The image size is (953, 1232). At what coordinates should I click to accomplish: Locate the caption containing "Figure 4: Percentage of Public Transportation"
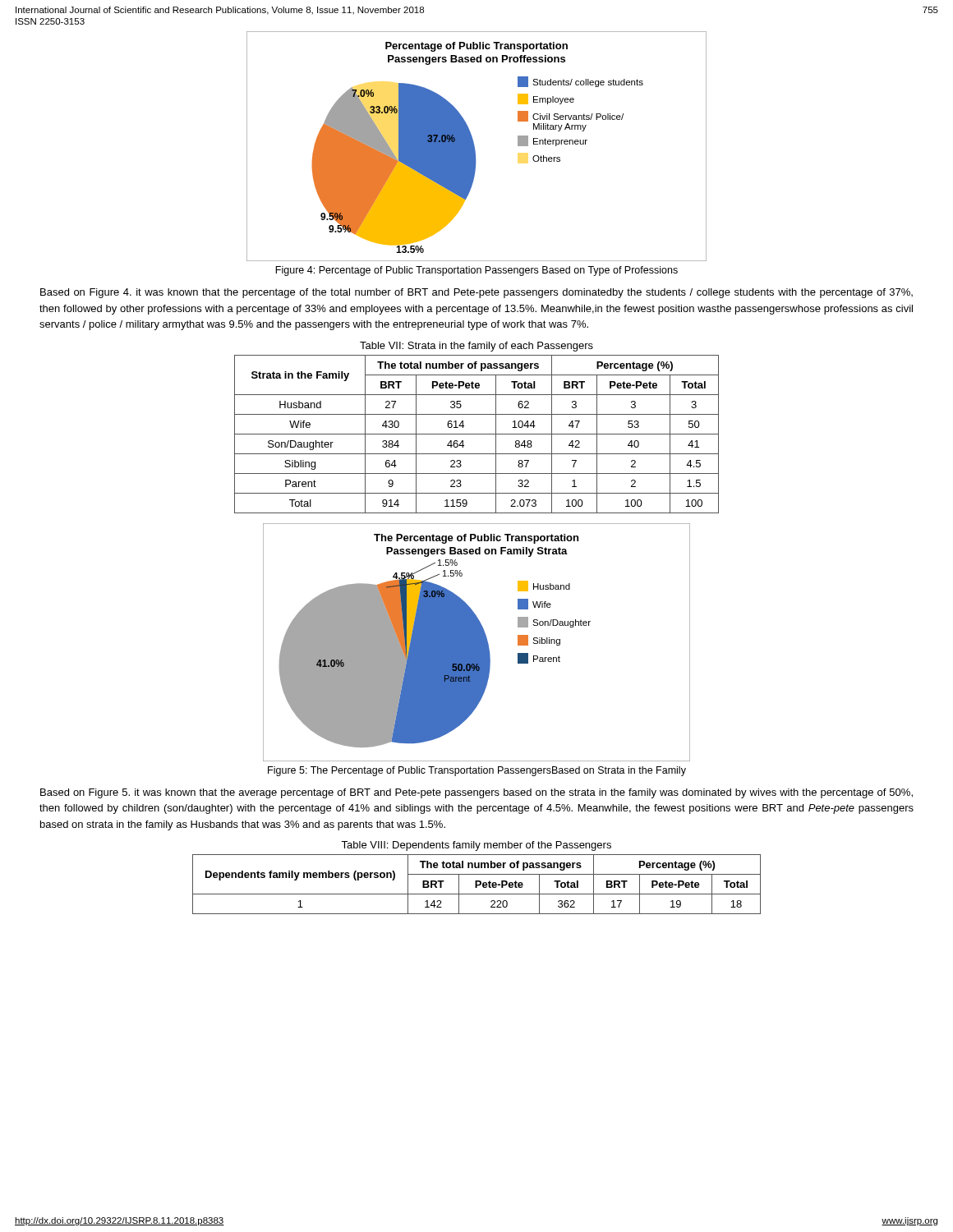click(476, 270)
